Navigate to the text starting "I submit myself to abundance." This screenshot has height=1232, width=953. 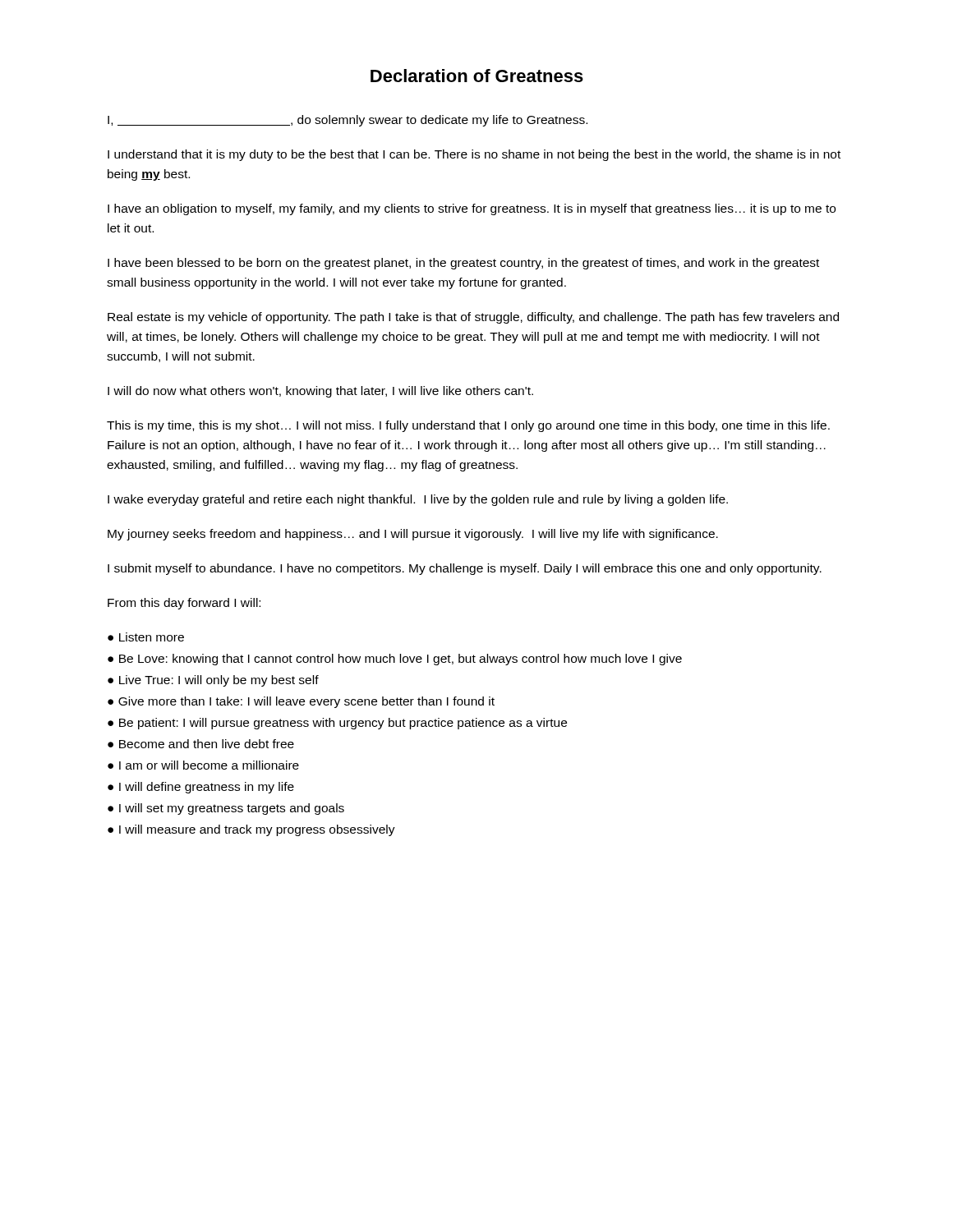[464, 568]
